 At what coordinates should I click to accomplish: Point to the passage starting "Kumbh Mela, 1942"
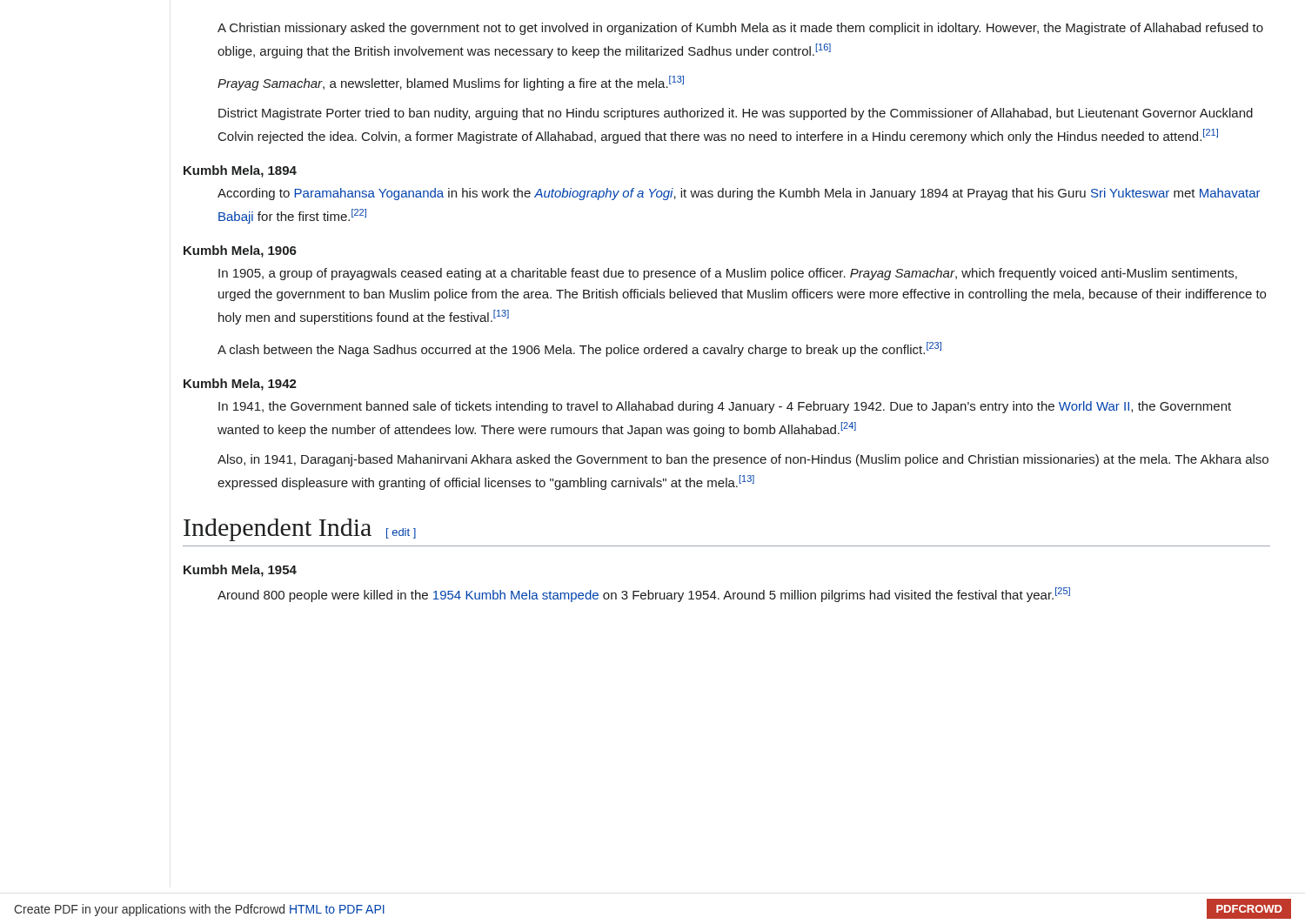240,383
